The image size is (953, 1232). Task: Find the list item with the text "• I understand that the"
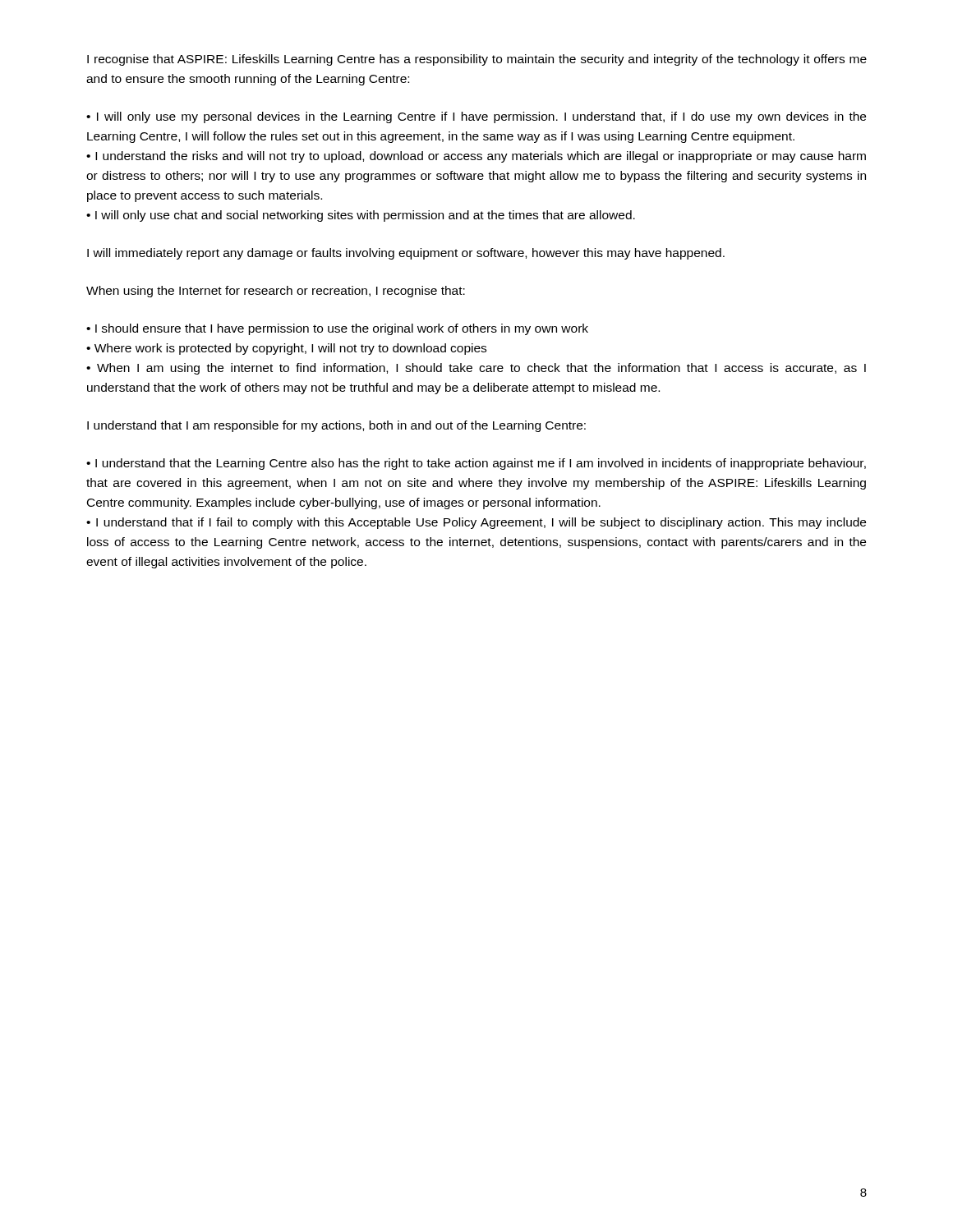coord(476,483)
